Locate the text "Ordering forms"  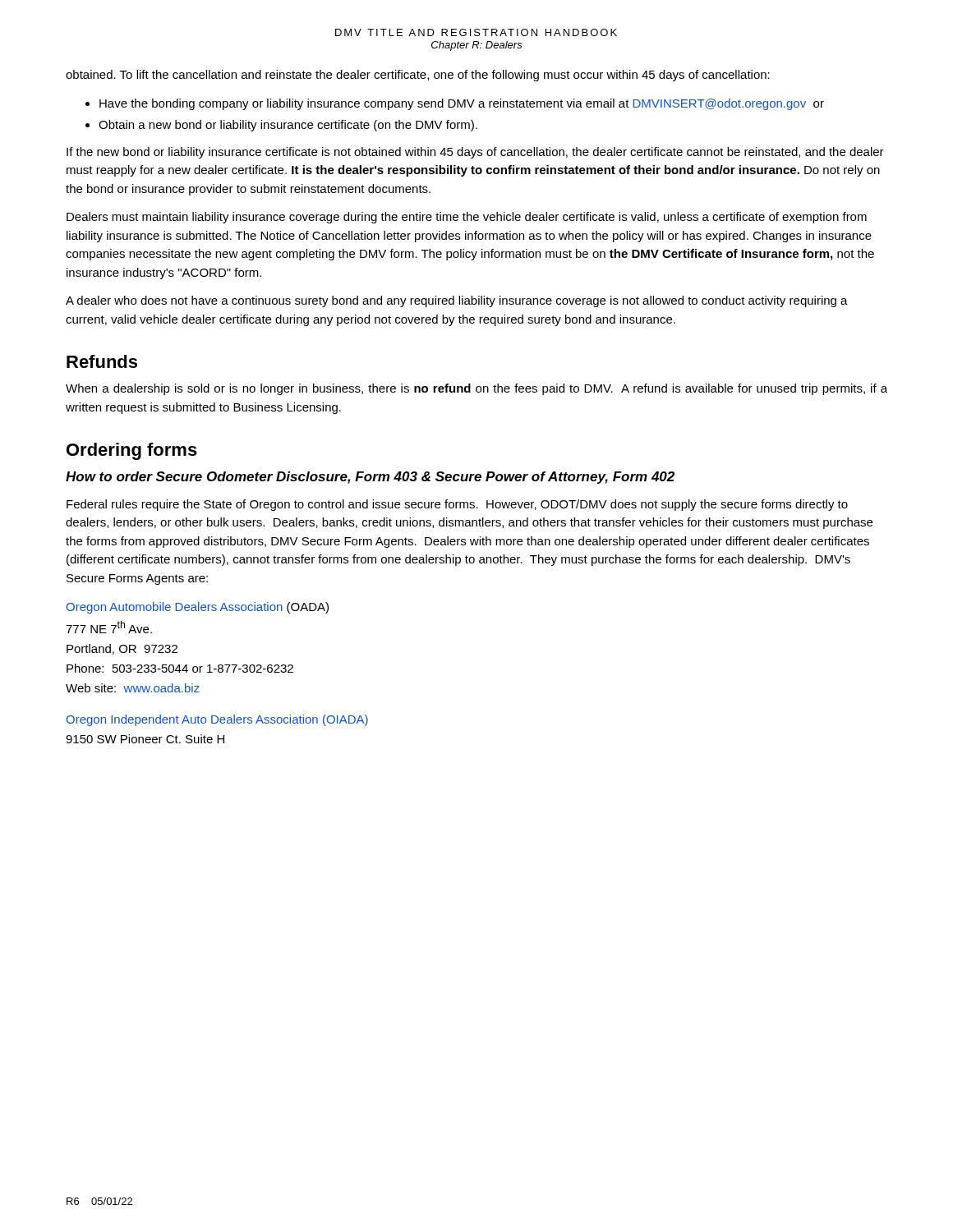click(x=132, y=450)
